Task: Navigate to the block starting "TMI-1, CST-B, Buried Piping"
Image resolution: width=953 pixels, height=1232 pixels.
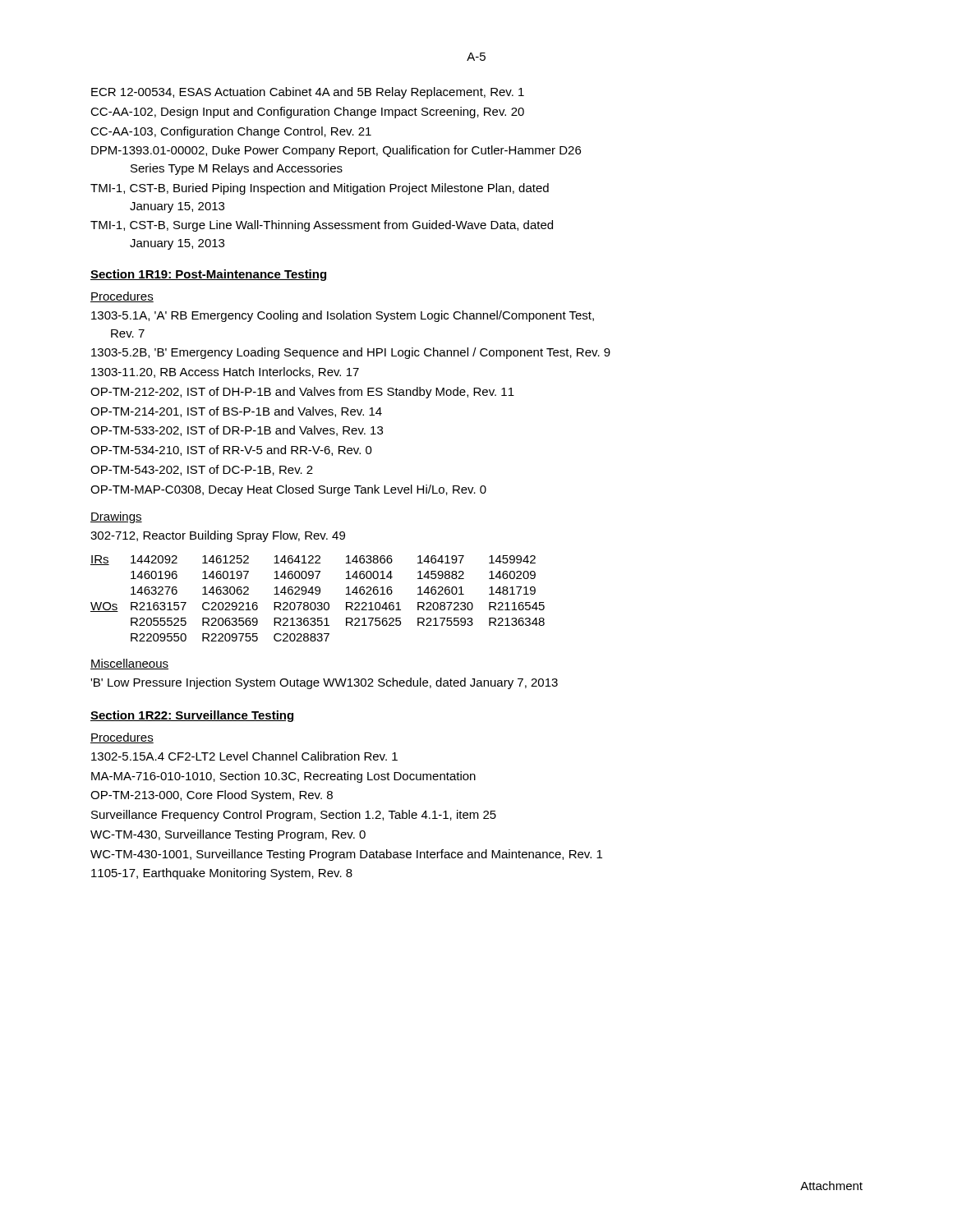Action: tap(320, 198)
